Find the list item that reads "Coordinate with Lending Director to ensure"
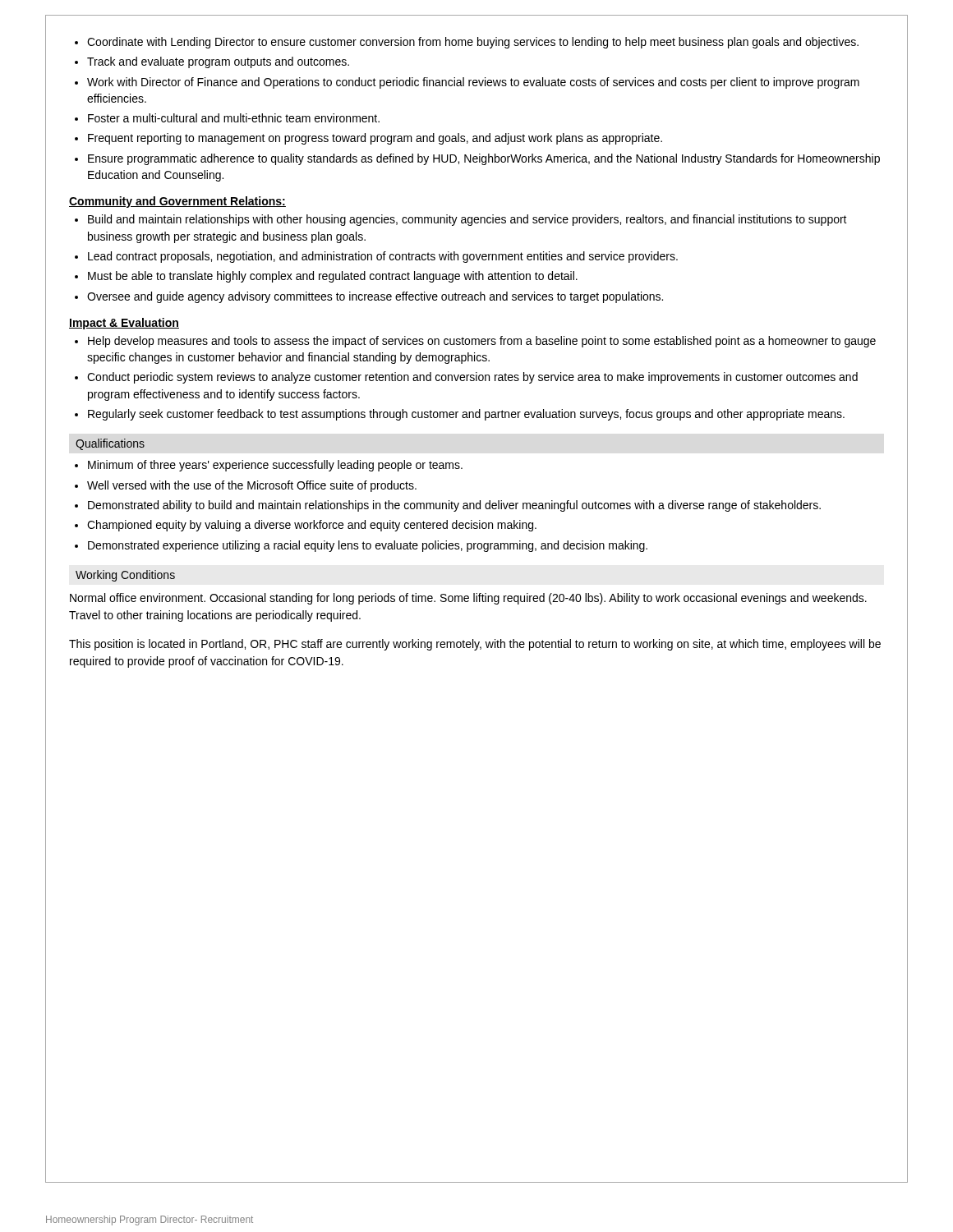The width and height of the screenshot is (953, 1232). click(473, 42)
